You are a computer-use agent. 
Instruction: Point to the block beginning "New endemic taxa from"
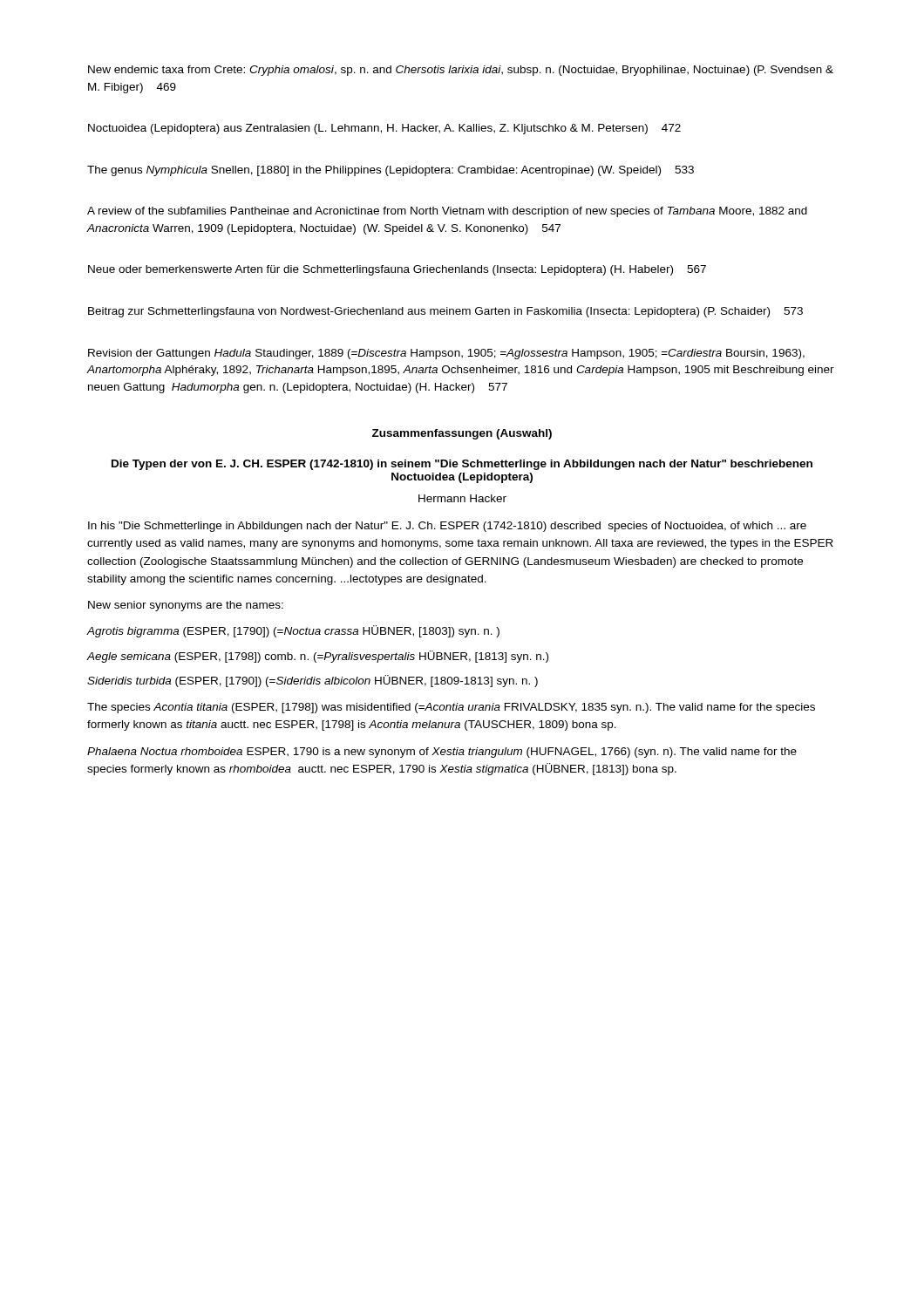pos(460,78)
